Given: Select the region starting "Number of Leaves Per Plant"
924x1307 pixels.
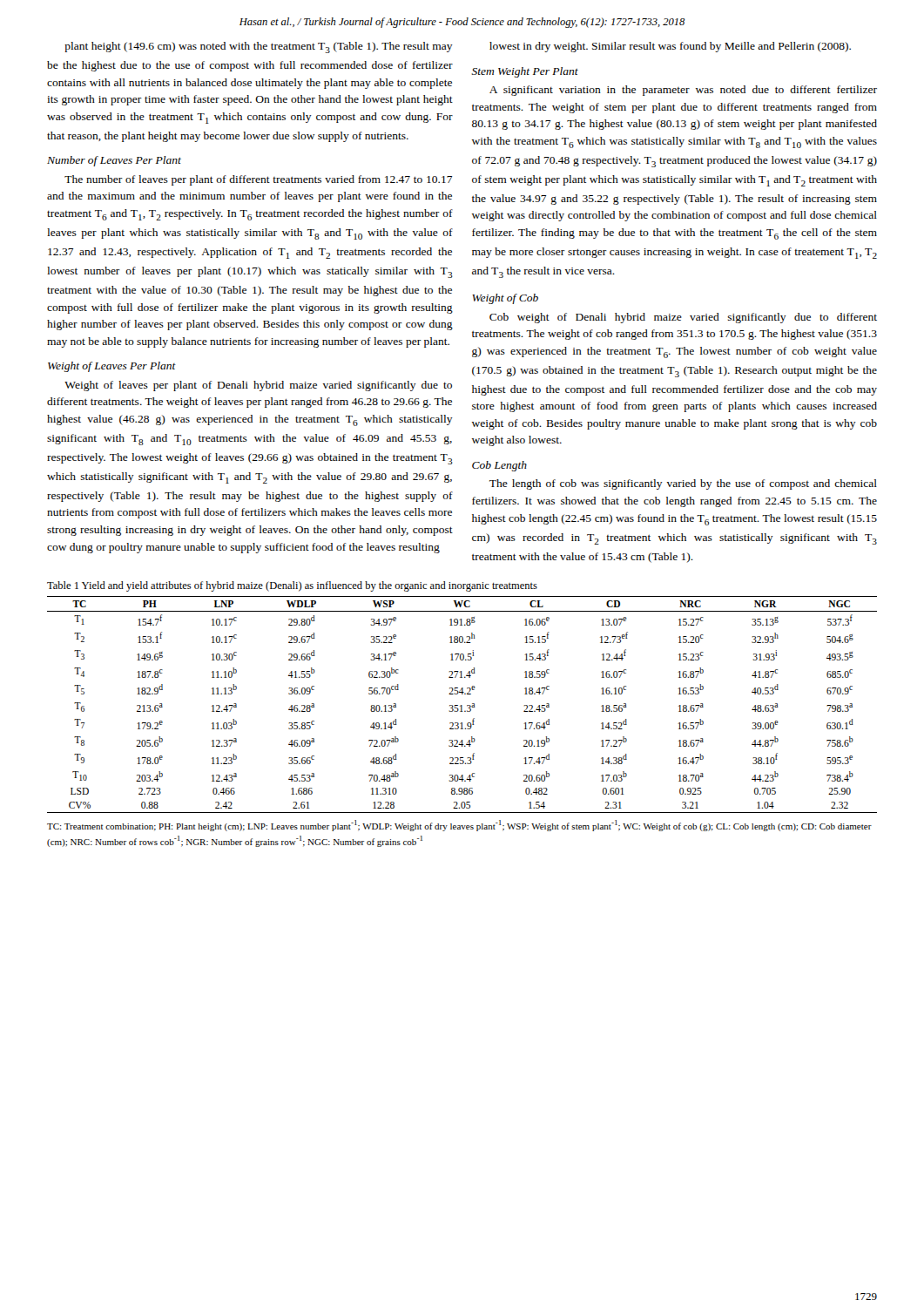Looking at the screenshot, I should point(114,160).
